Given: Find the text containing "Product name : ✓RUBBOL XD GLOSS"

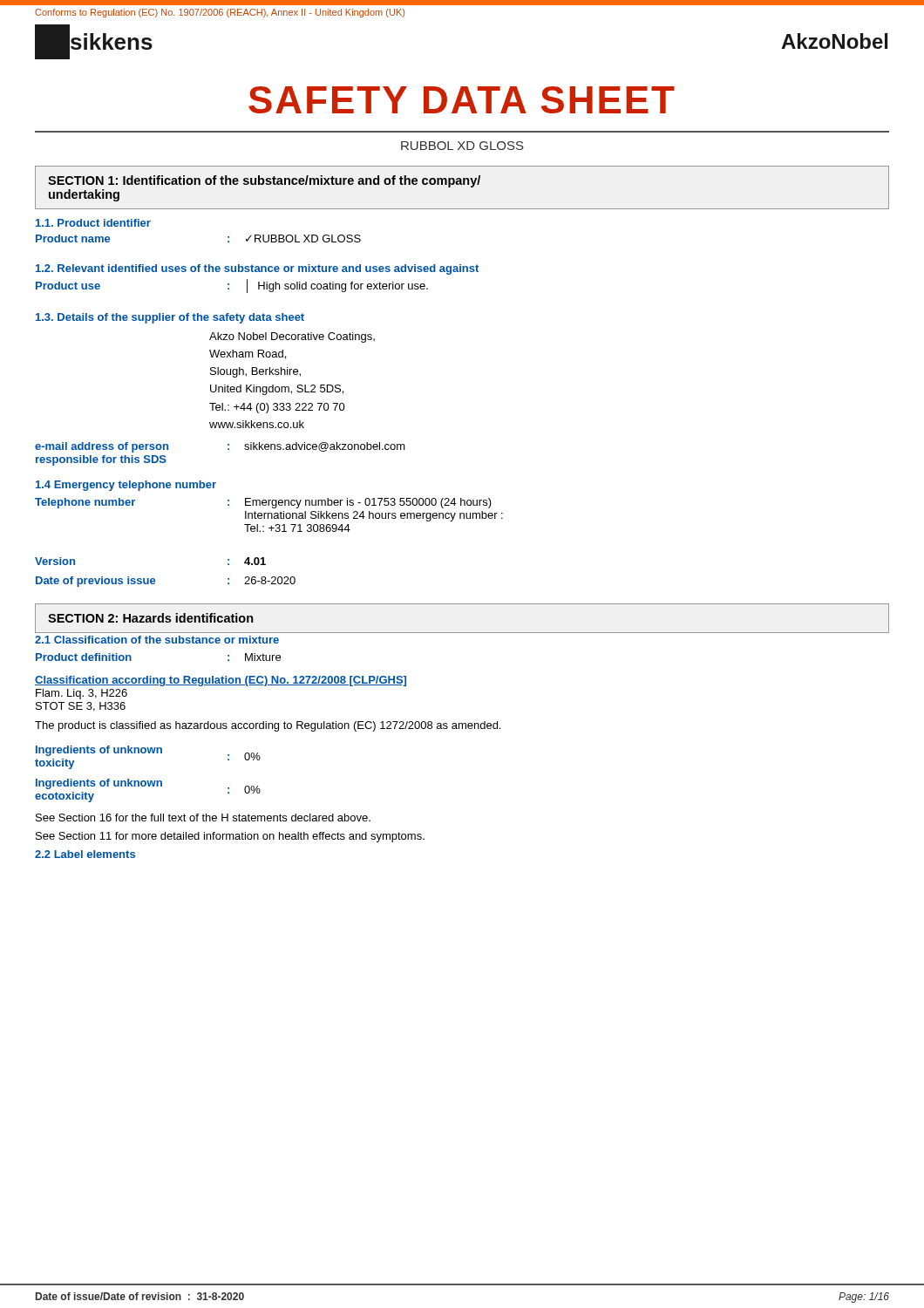Looking at the screenshot, I should [x=70, y=238].
